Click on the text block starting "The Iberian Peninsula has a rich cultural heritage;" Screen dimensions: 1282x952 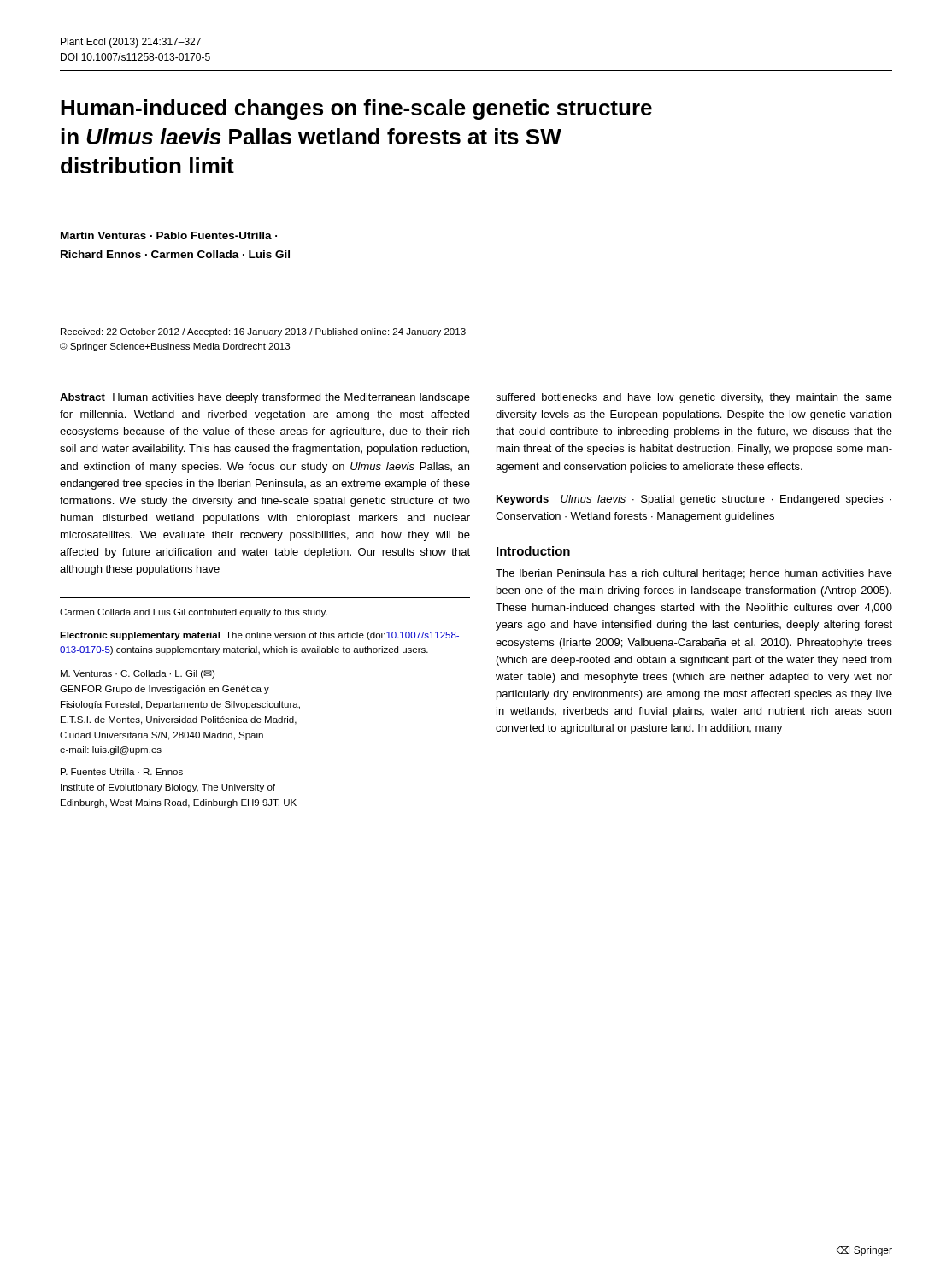point(694,650)
